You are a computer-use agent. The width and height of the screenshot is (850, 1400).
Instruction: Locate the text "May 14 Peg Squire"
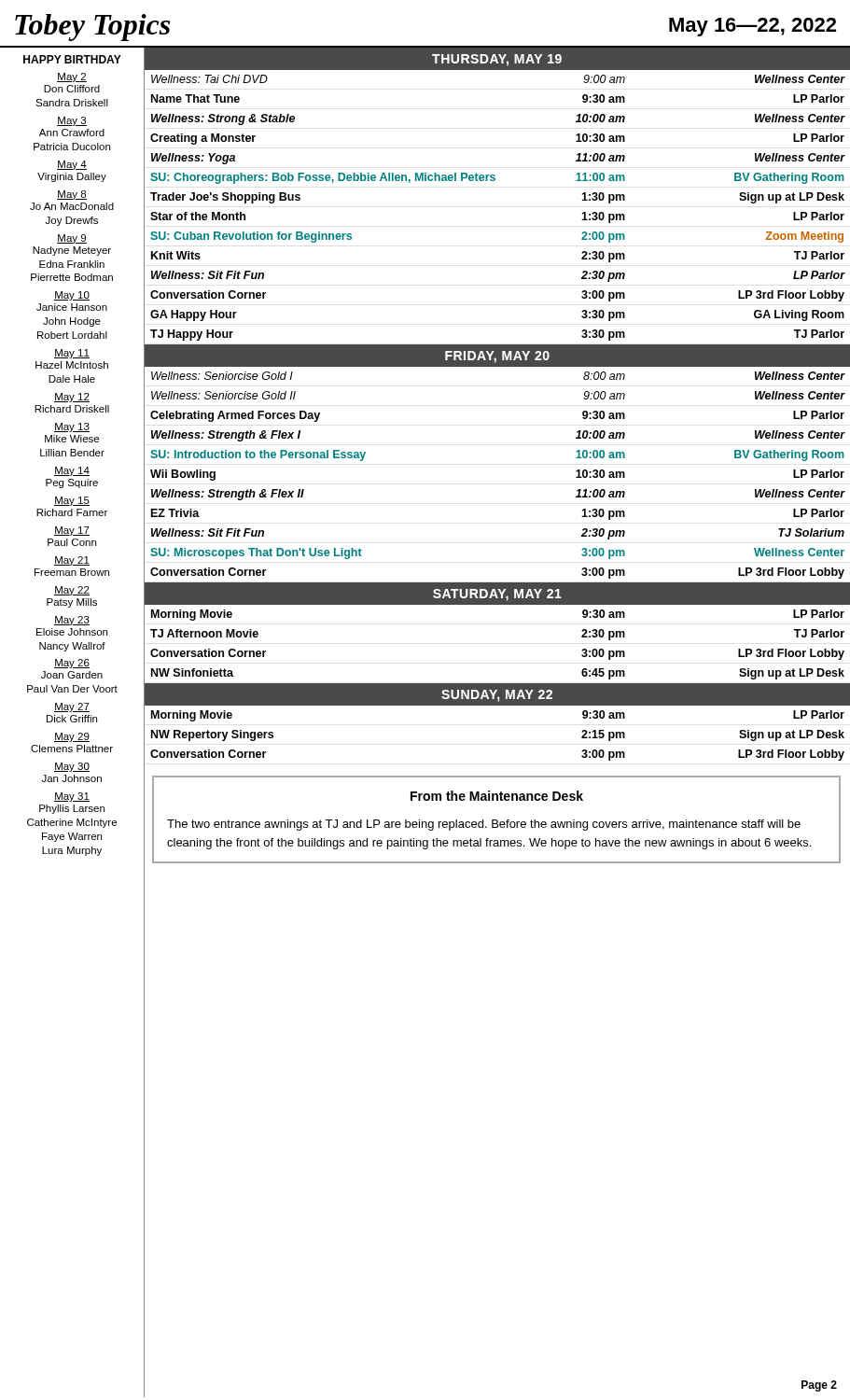(72, 477)
